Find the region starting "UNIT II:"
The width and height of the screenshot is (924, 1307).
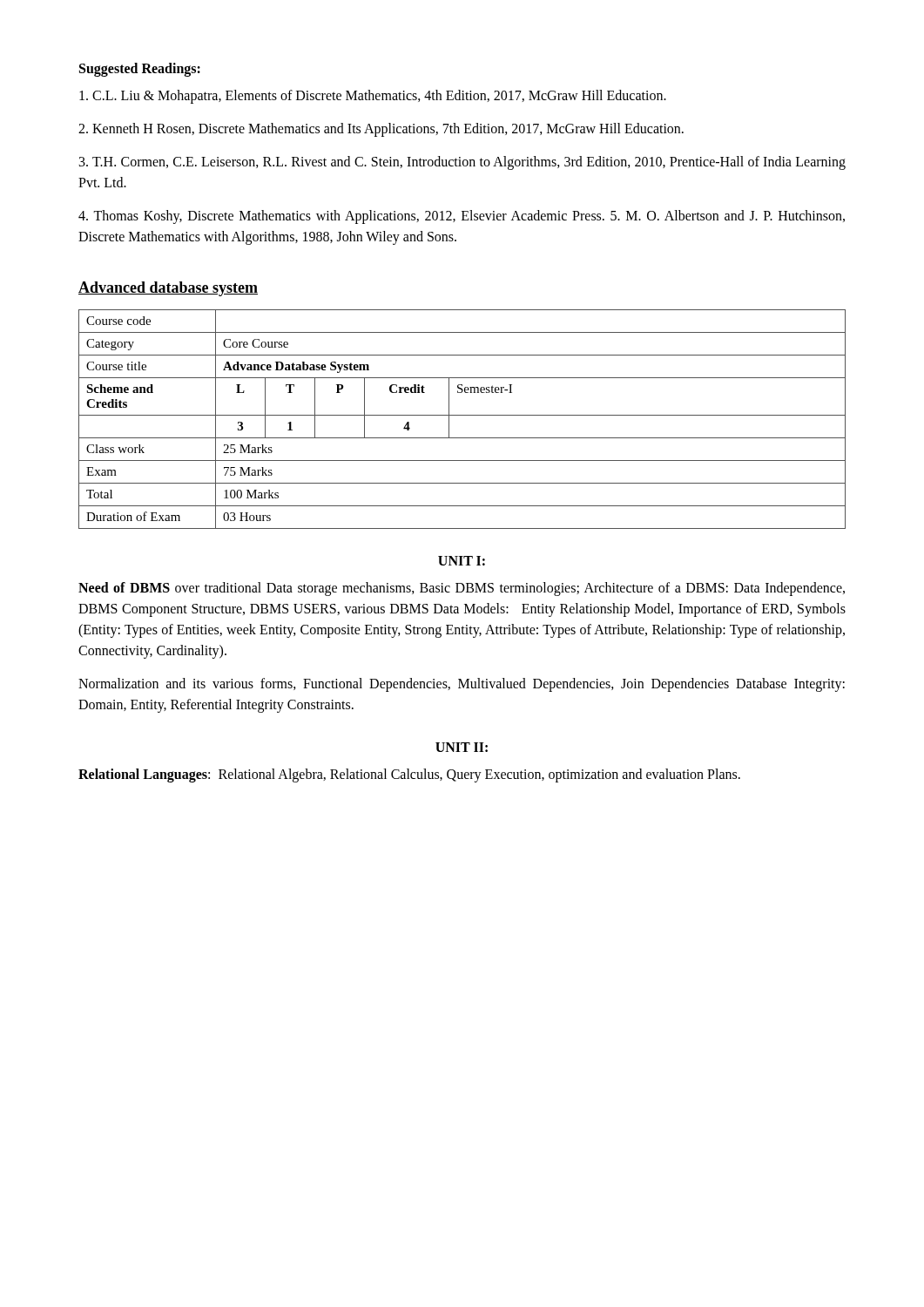[x=462, y=747]
